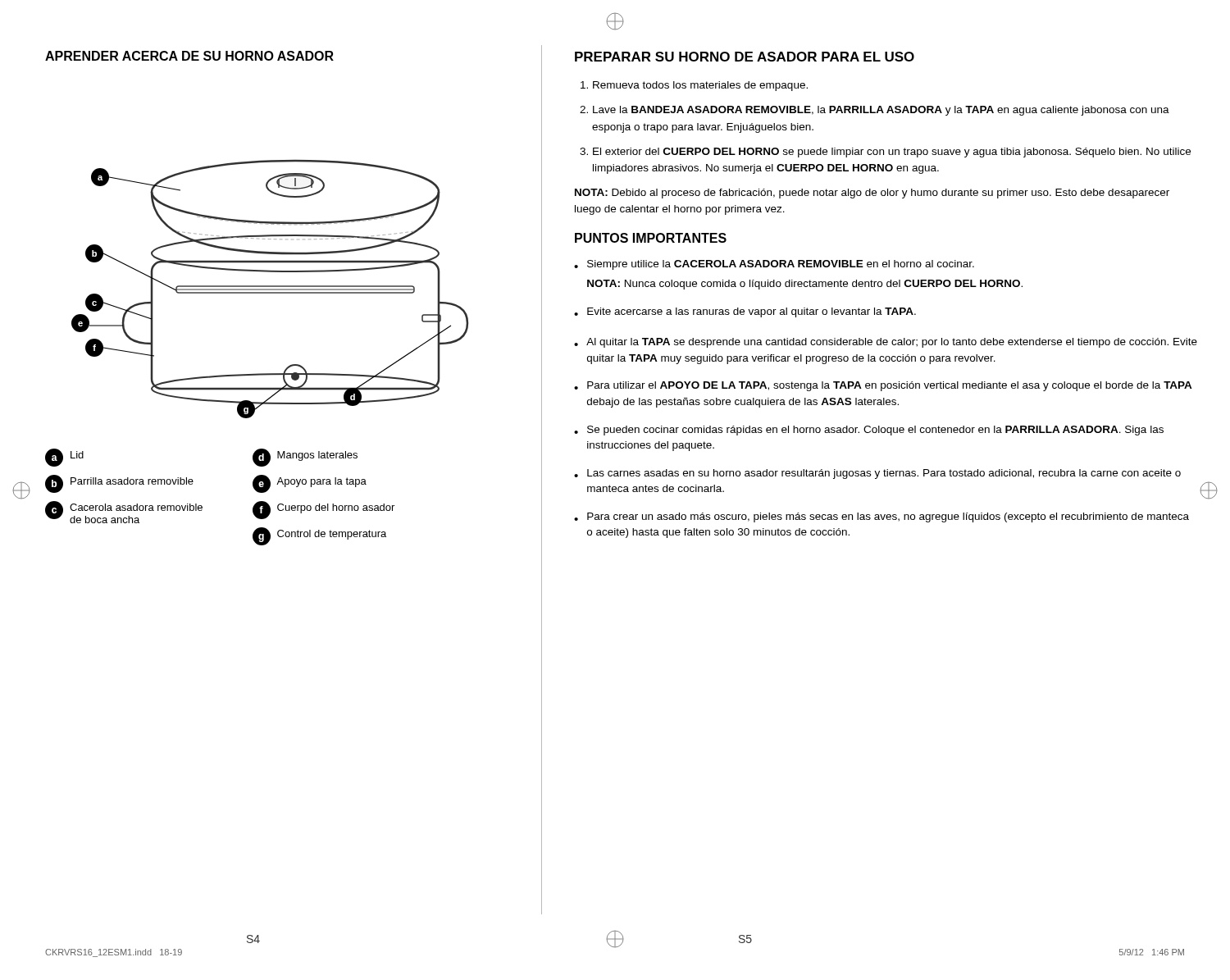The width and height of the screenshot is (1230, 980).
Task: Click on the list item that reads "• Se pueden cocinar comidas rápidas"
Action: tap(886, 437)
